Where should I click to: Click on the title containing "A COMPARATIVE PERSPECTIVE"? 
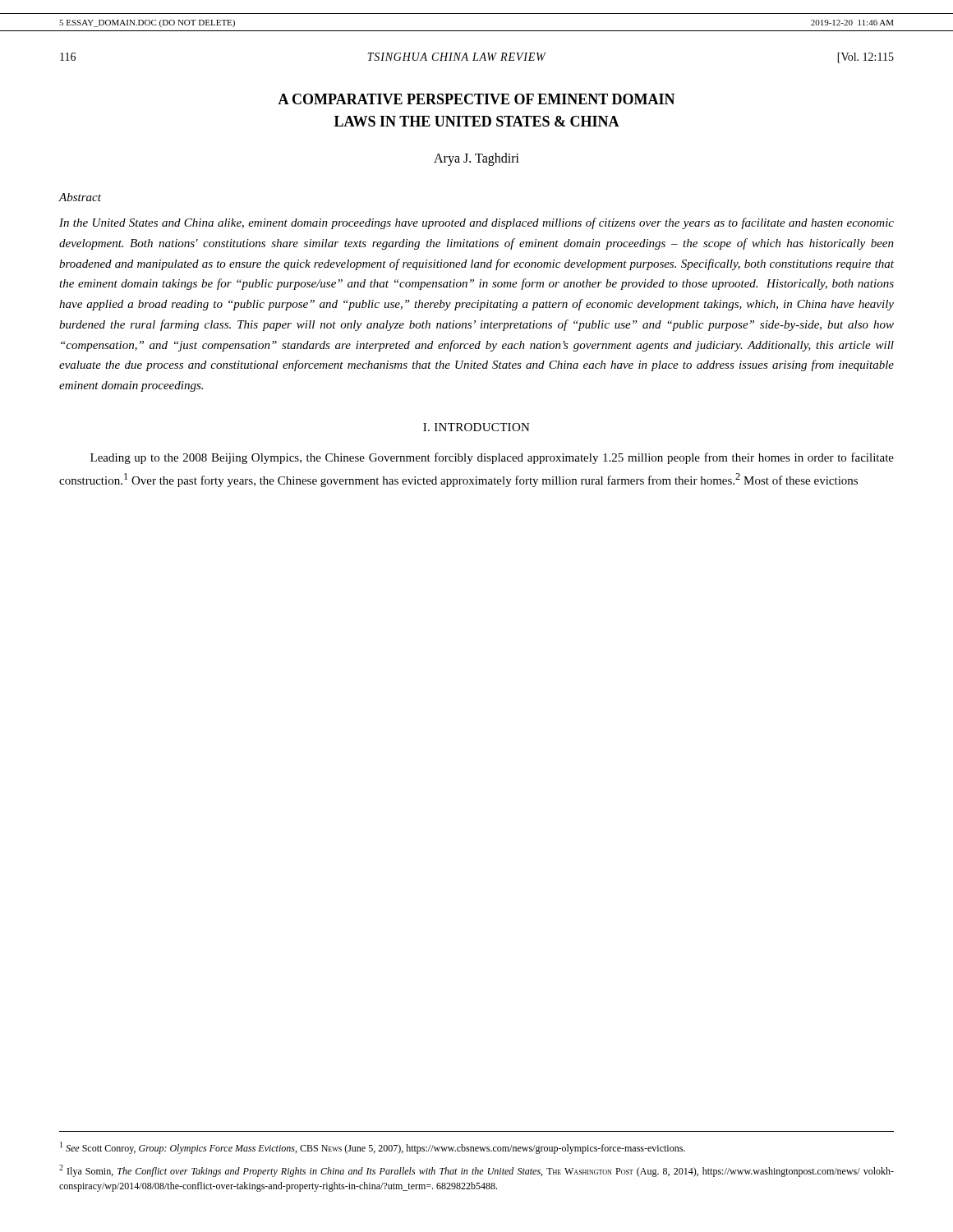click(476, 110)
